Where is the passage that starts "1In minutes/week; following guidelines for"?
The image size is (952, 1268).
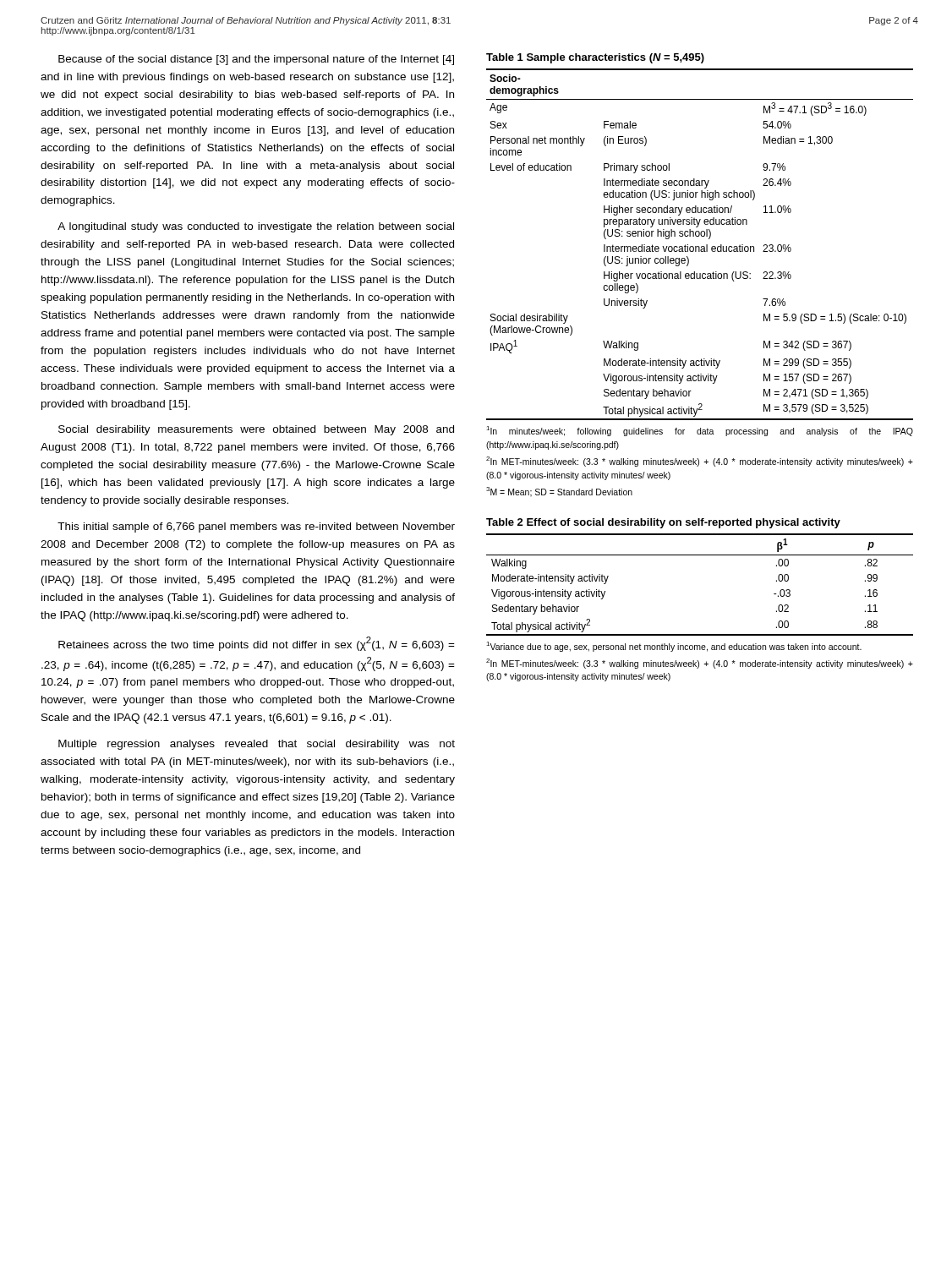(700, 461)
